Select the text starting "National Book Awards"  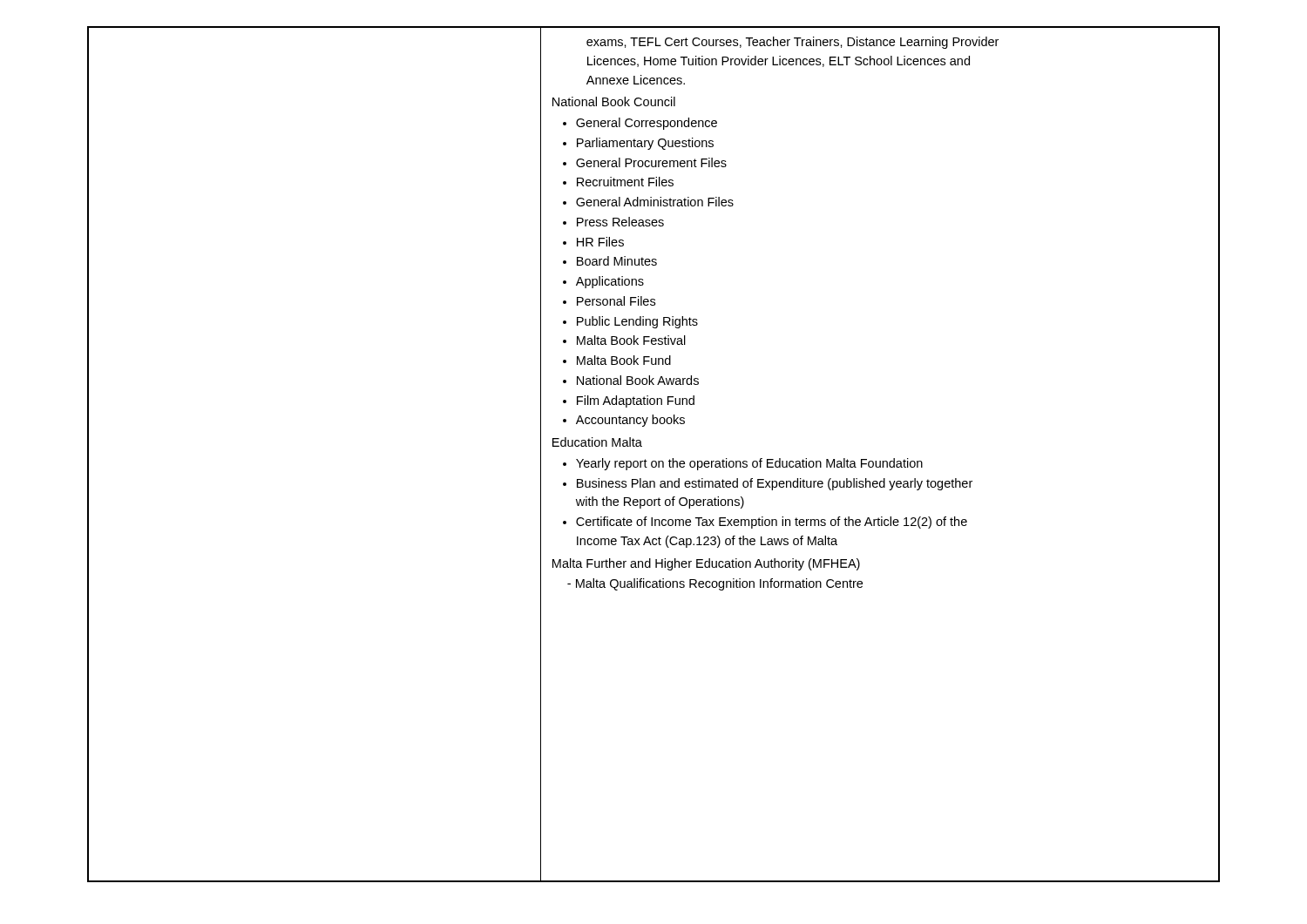(637, 380)
